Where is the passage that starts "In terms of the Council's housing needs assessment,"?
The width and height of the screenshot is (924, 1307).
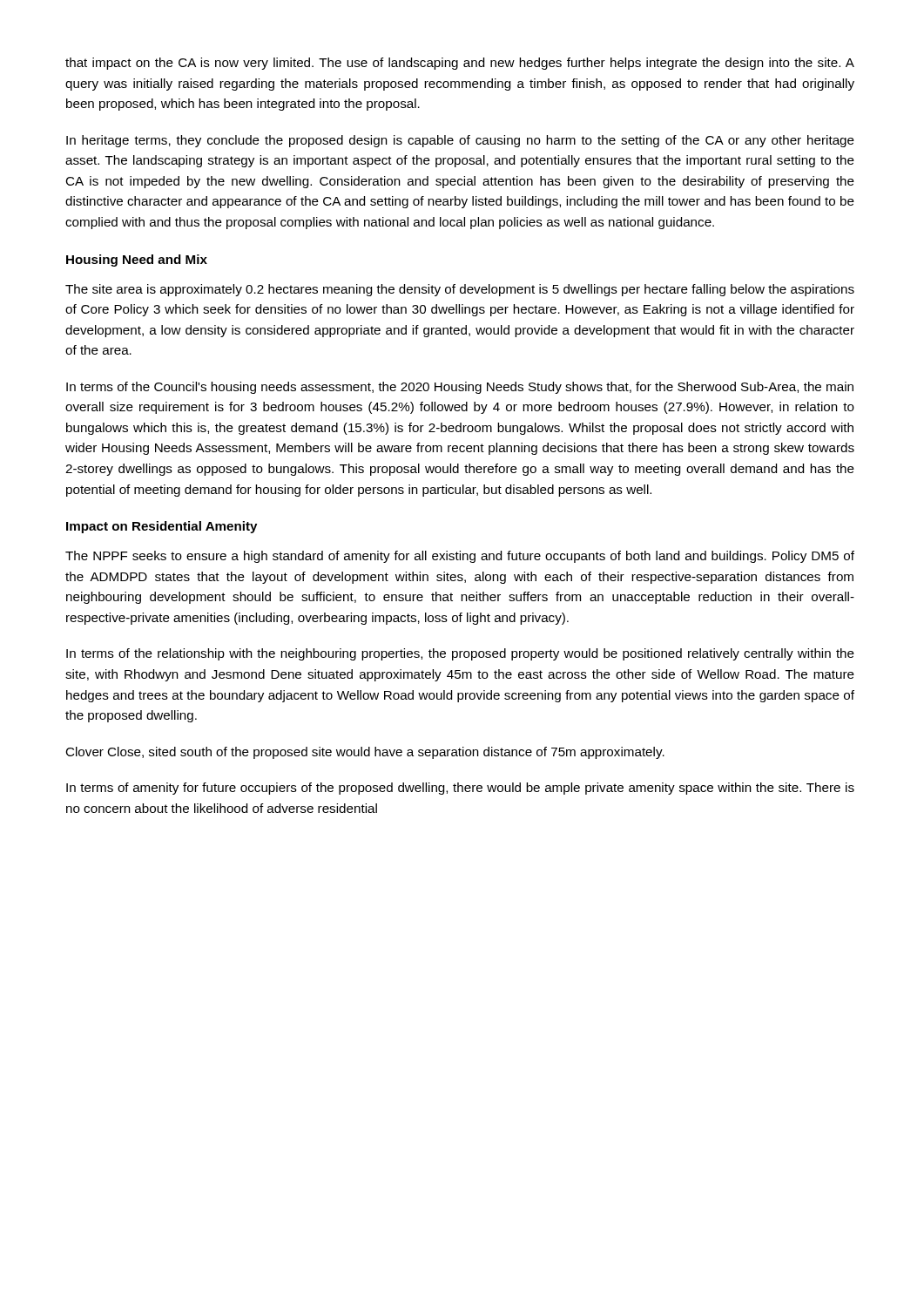pos(460,438)
